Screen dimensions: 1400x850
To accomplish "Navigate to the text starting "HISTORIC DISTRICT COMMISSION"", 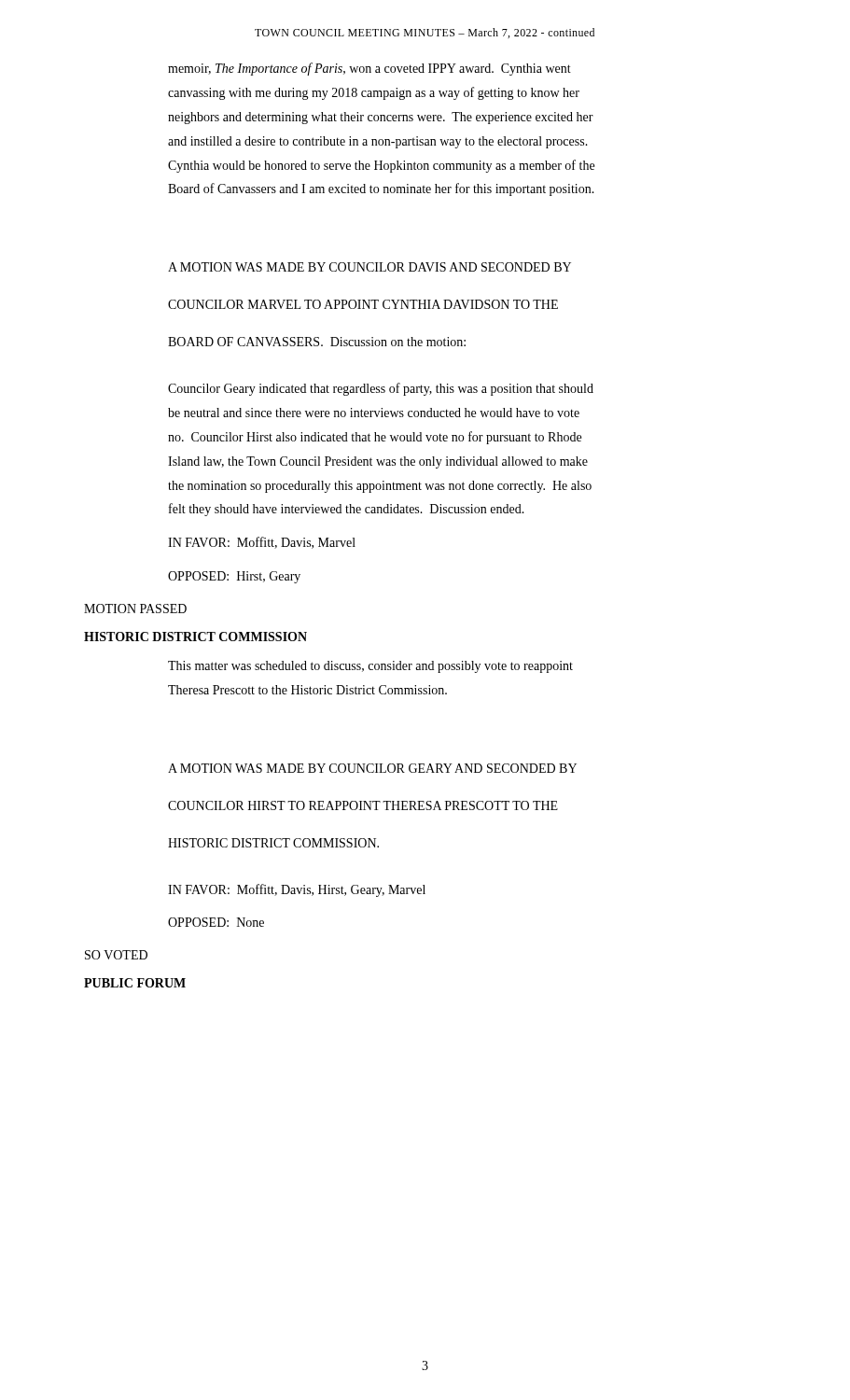I will click(195, 637).
